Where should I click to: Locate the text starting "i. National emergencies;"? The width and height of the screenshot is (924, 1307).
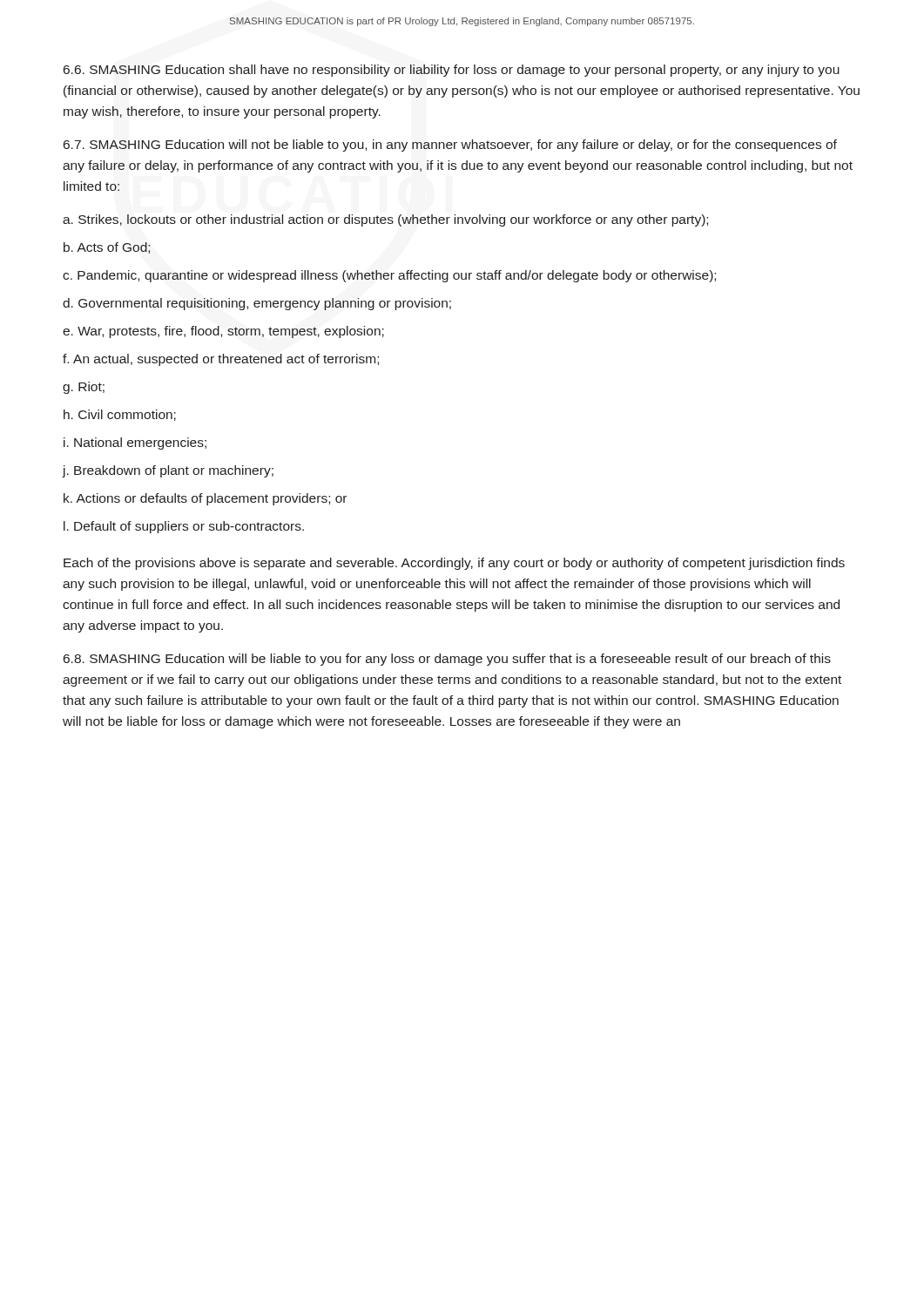[x=135, y=442]
